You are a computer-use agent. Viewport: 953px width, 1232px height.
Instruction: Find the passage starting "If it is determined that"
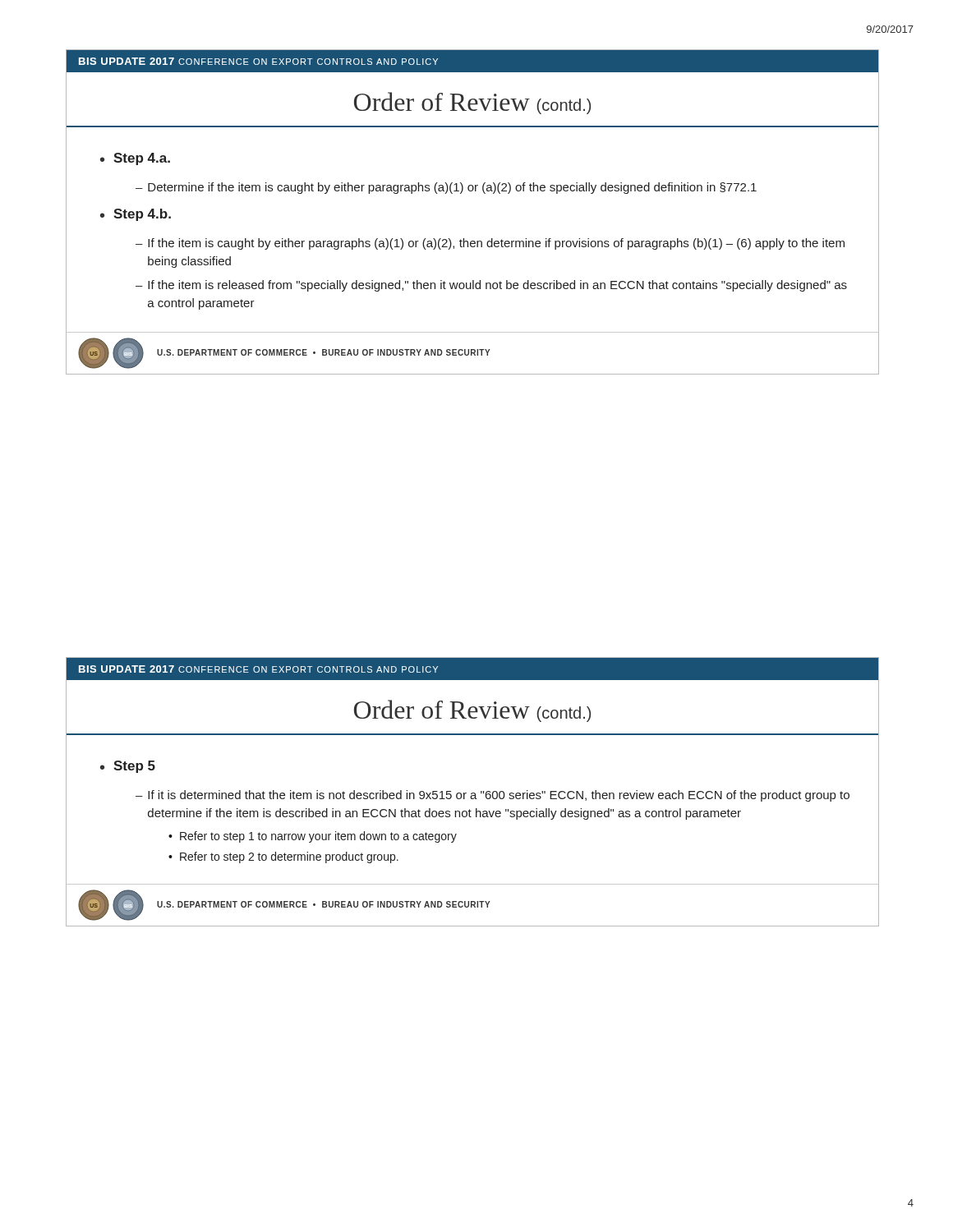tap(499, 804)
